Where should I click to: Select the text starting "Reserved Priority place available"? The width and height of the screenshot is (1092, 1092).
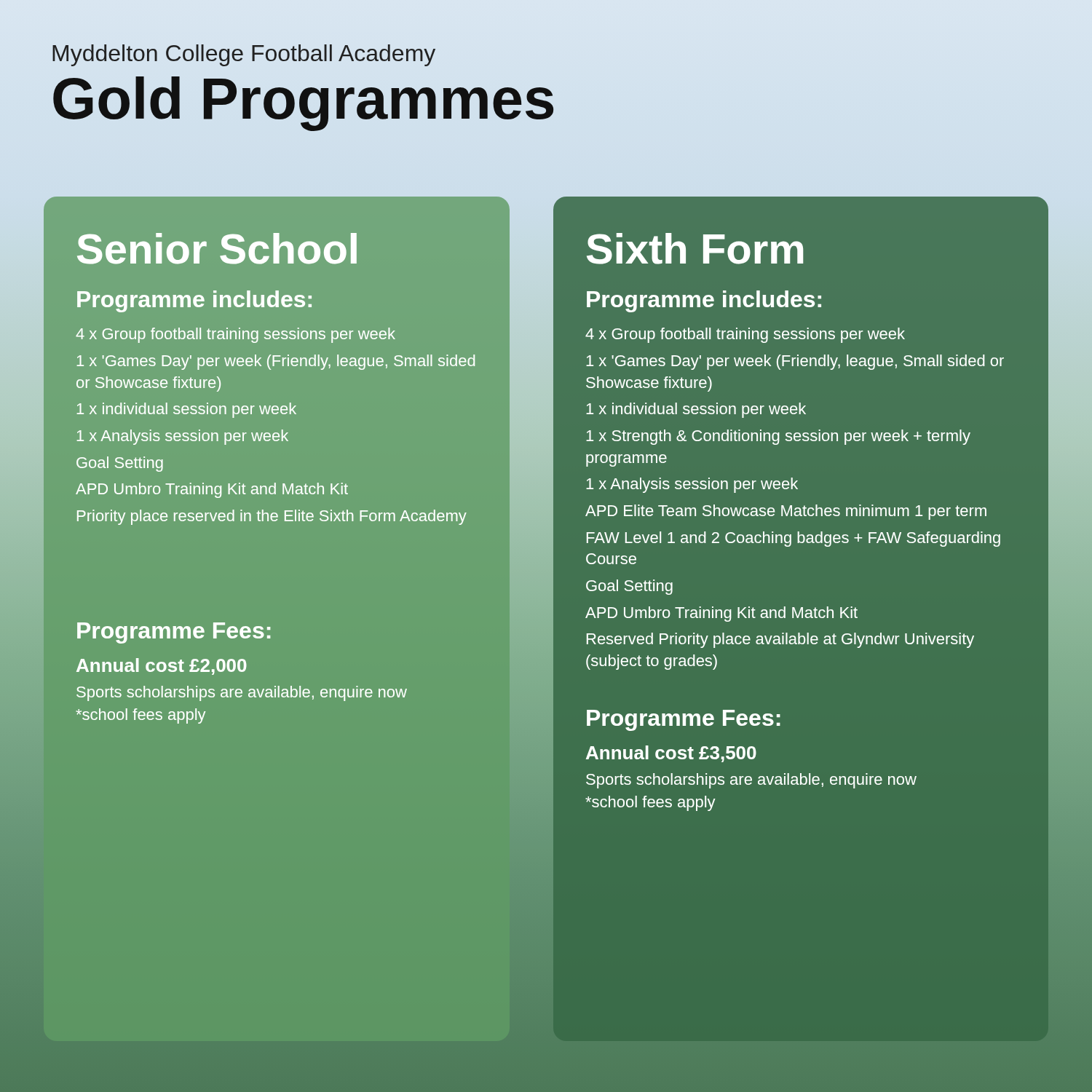(780, 650)
